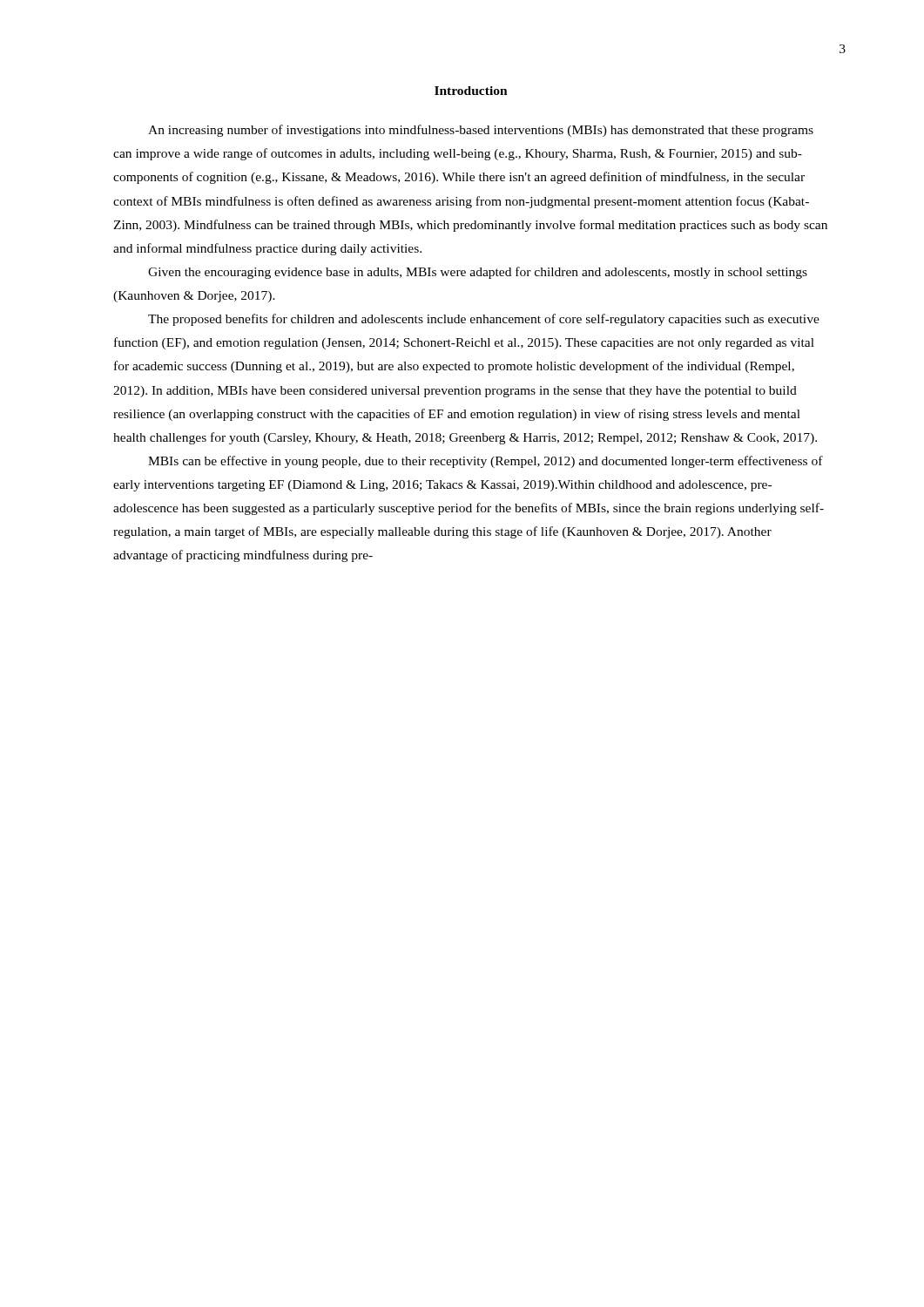Locate the block starting "Given the encouraging evidence base in"
924x1307 pixels.
coord(471,283)
